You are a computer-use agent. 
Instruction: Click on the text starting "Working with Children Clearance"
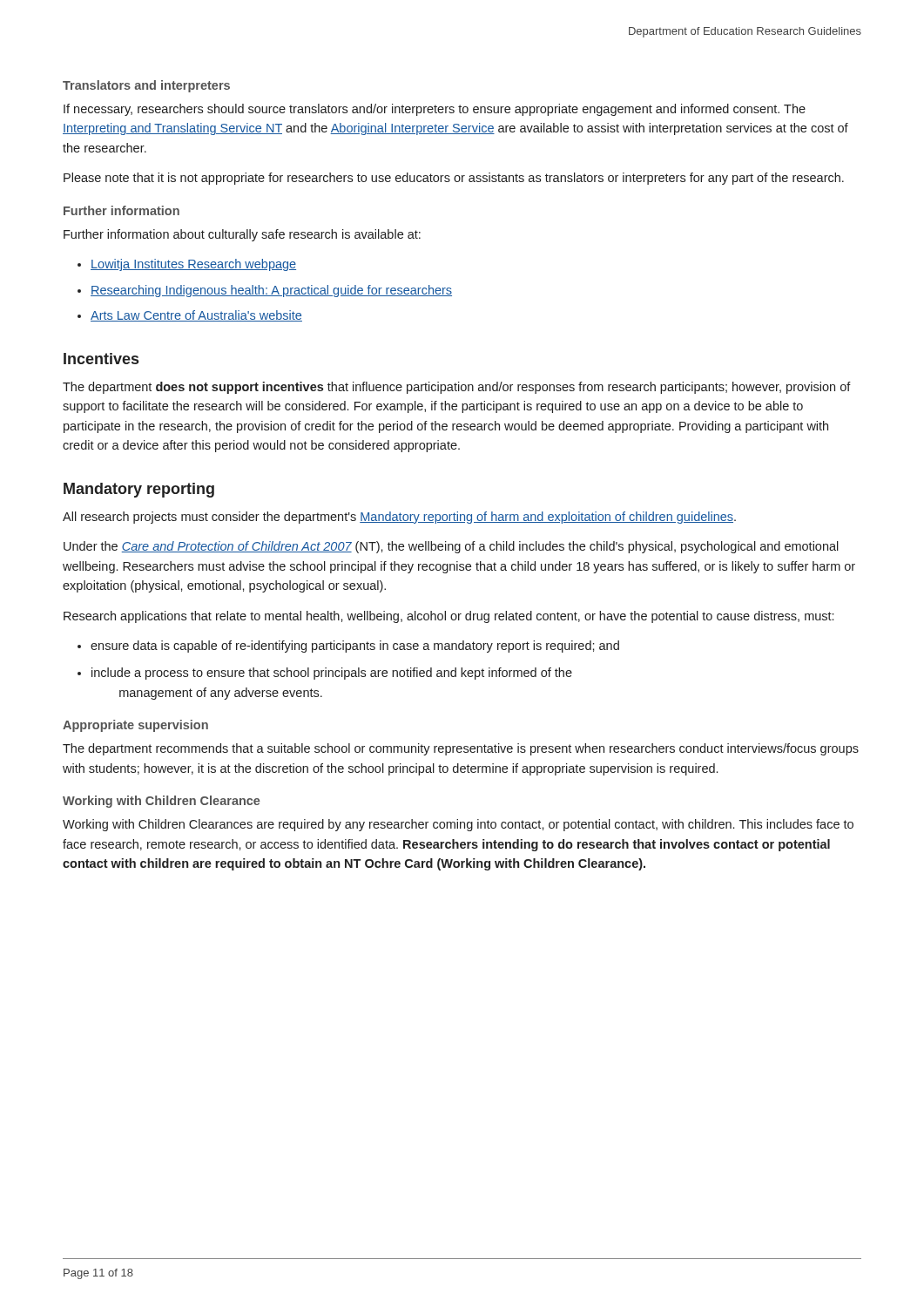(x=162, y=801)
